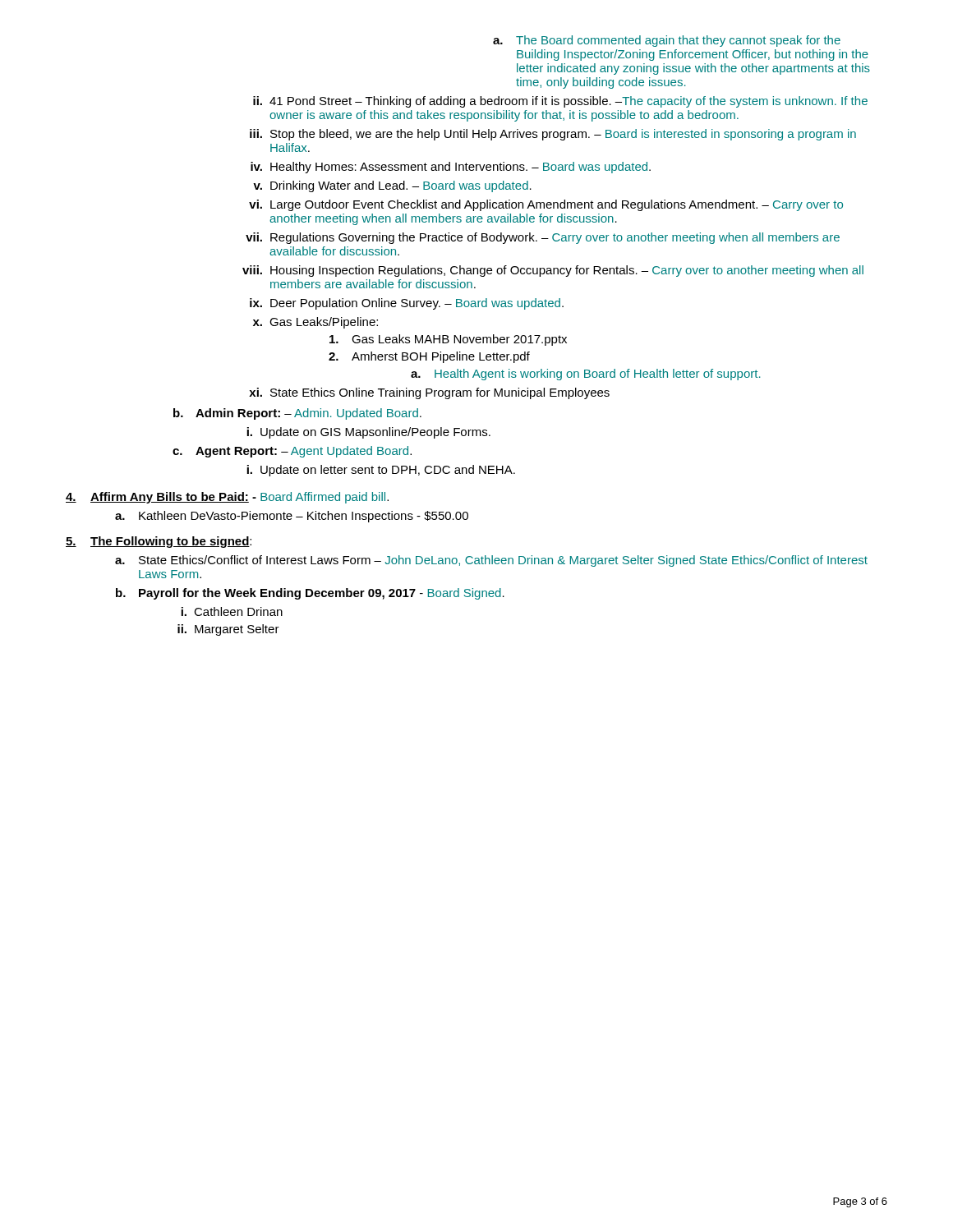The width and height of the screenshot is (953, 1232).
Task: Locate the list item containing "a. State Ethics/Conflict"
Action: coord(501,567)
